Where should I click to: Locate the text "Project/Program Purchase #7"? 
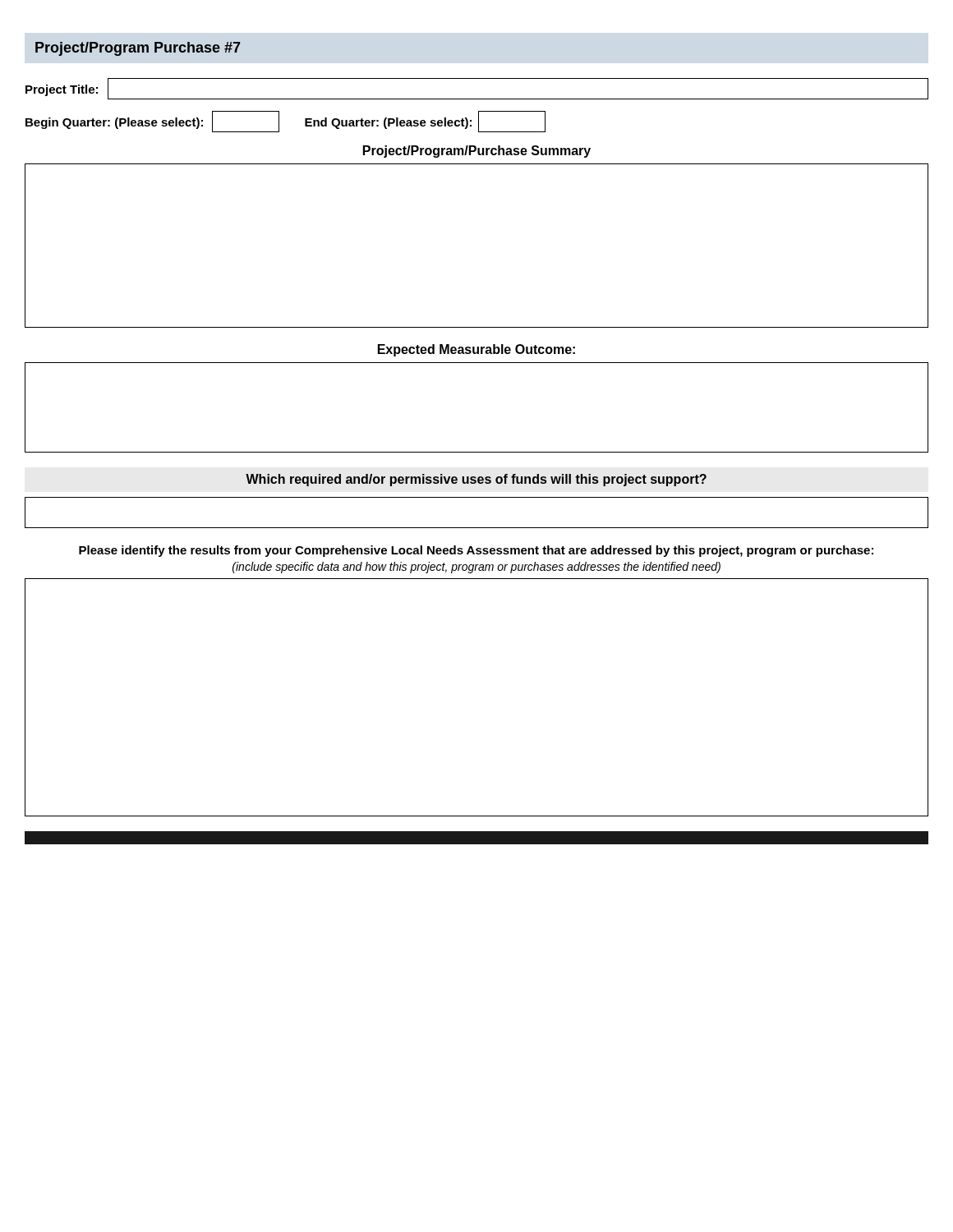tap(138, 48)
